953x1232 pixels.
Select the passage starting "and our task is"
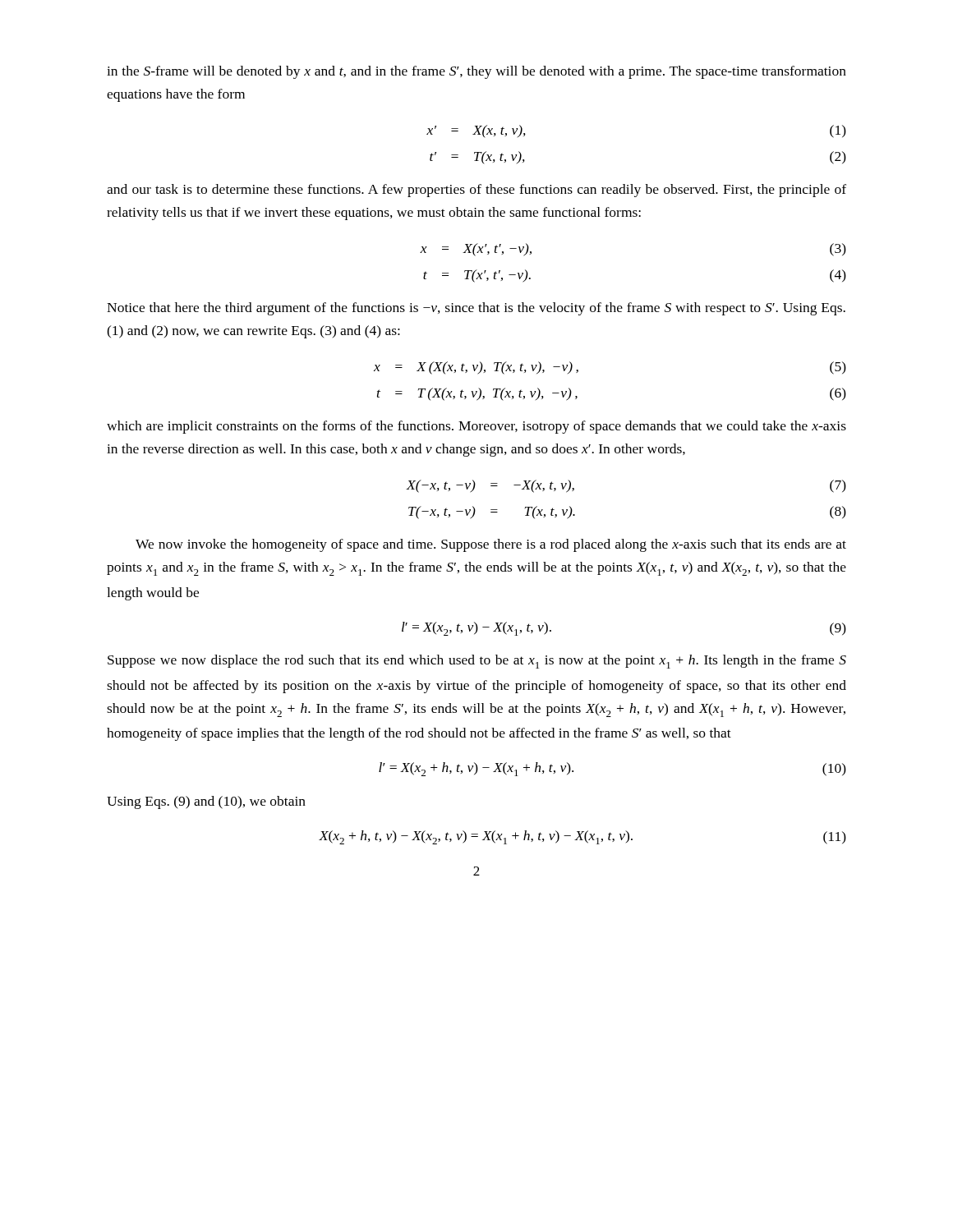pyautogui.click(x=476, y=200)
